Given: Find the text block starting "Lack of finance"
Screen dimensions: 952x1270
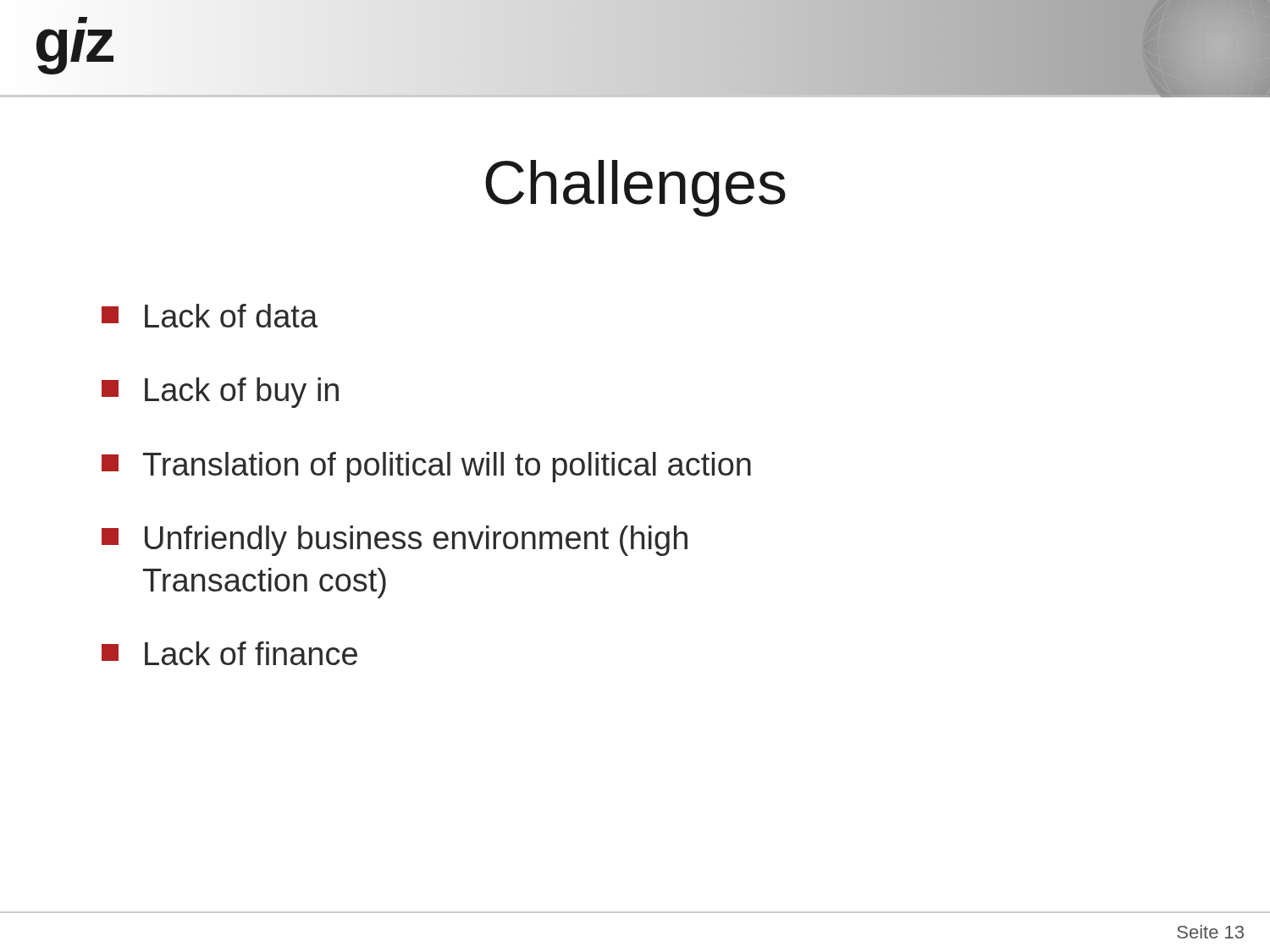Looking at the screenshot, I should [x=230, y=655].
